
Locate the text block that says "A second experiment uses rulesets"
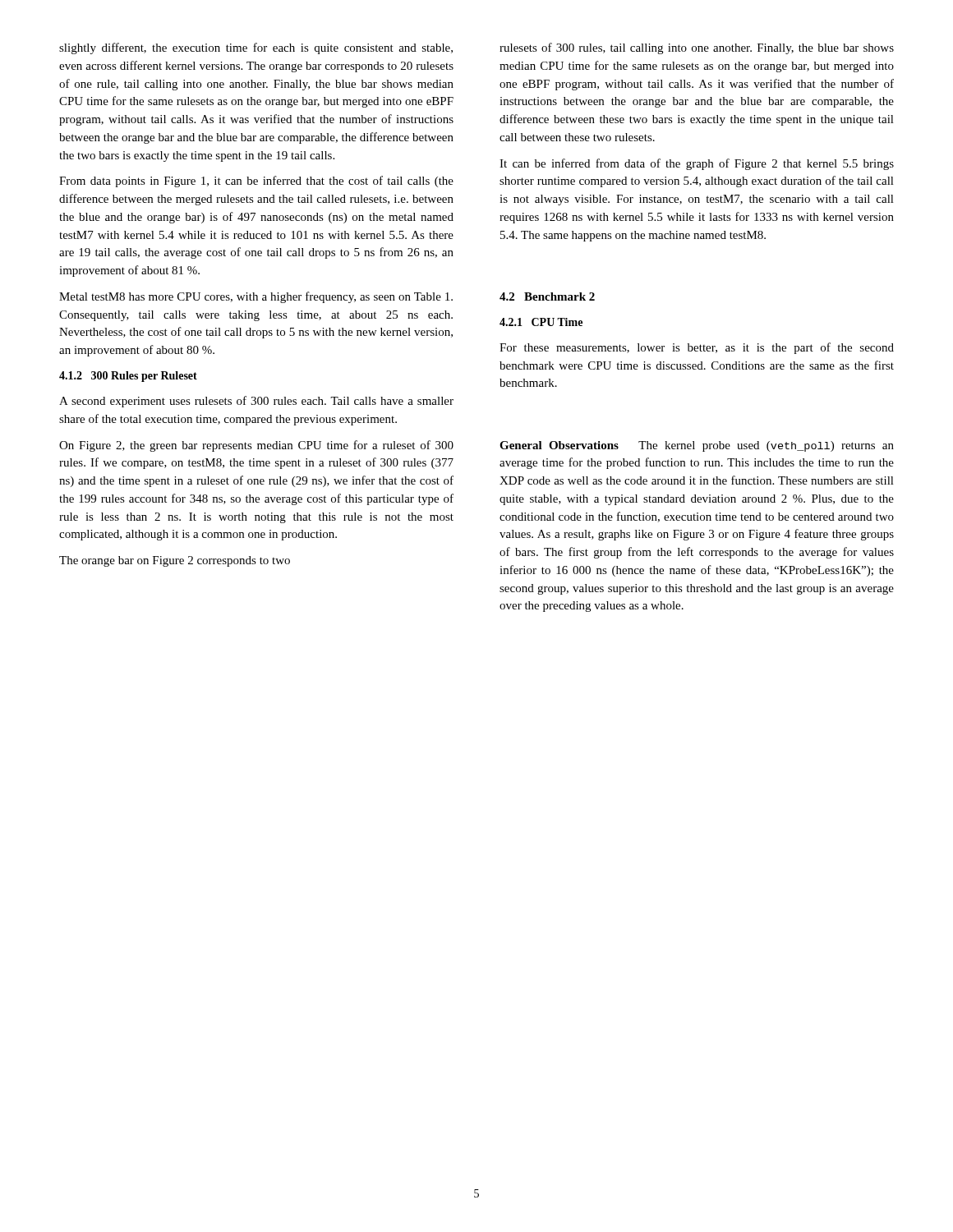pyautogui.click(x=256, y=411)
